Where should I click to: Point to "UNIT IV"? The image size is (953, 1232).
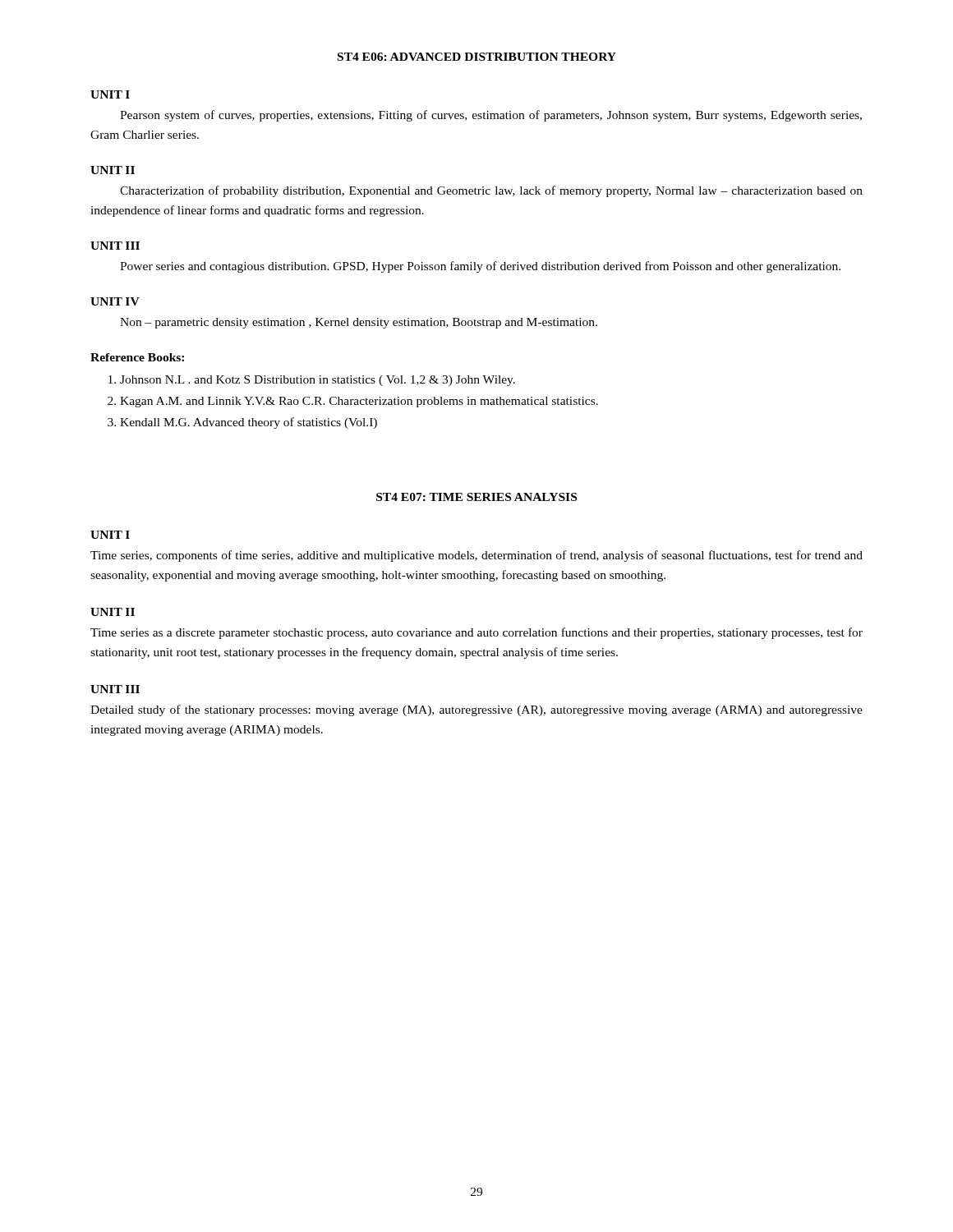click(115, 301)
